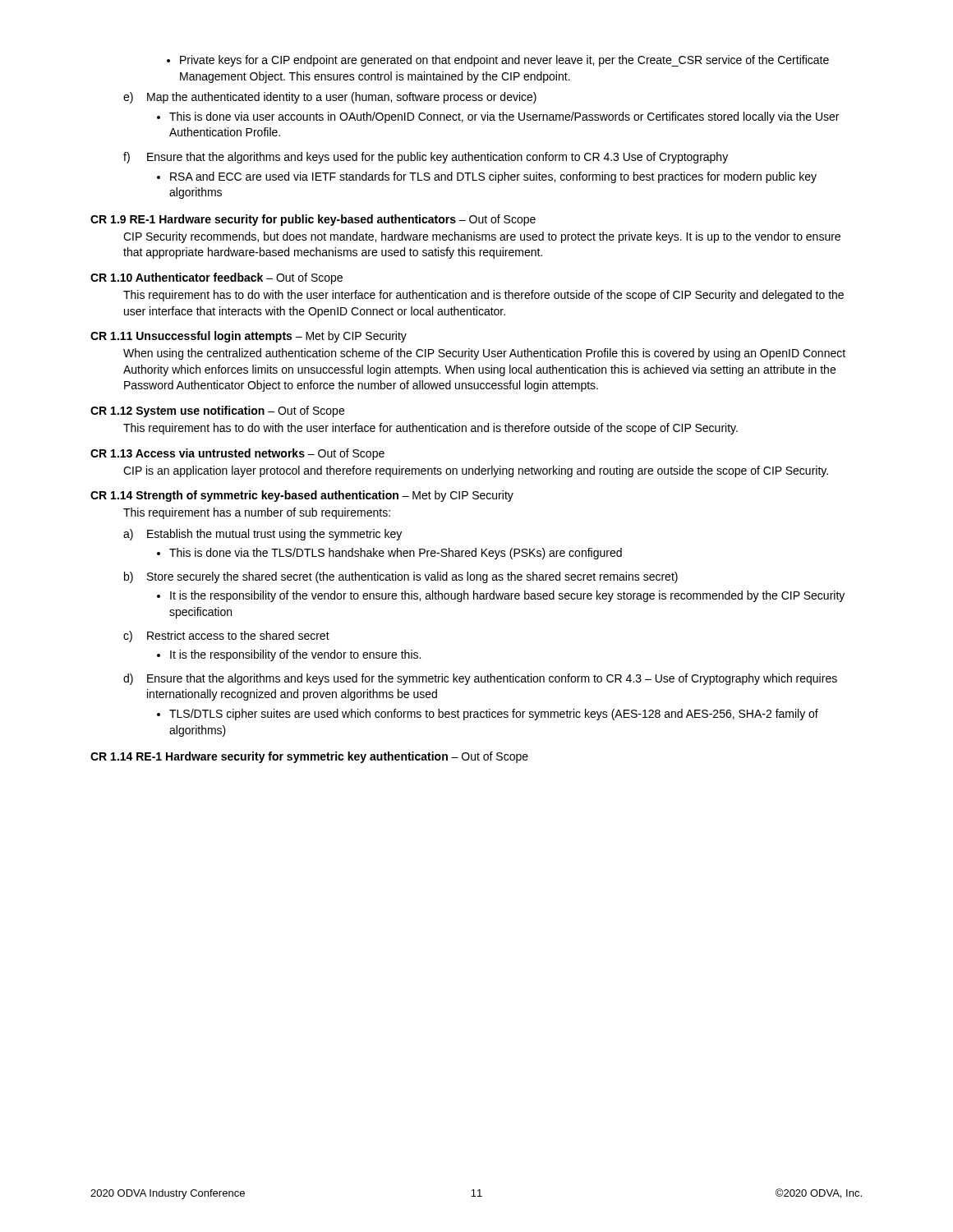Click on the text starting "This requirement has a number"
This screenshot has width=953, height=1232.
[257, 513]
